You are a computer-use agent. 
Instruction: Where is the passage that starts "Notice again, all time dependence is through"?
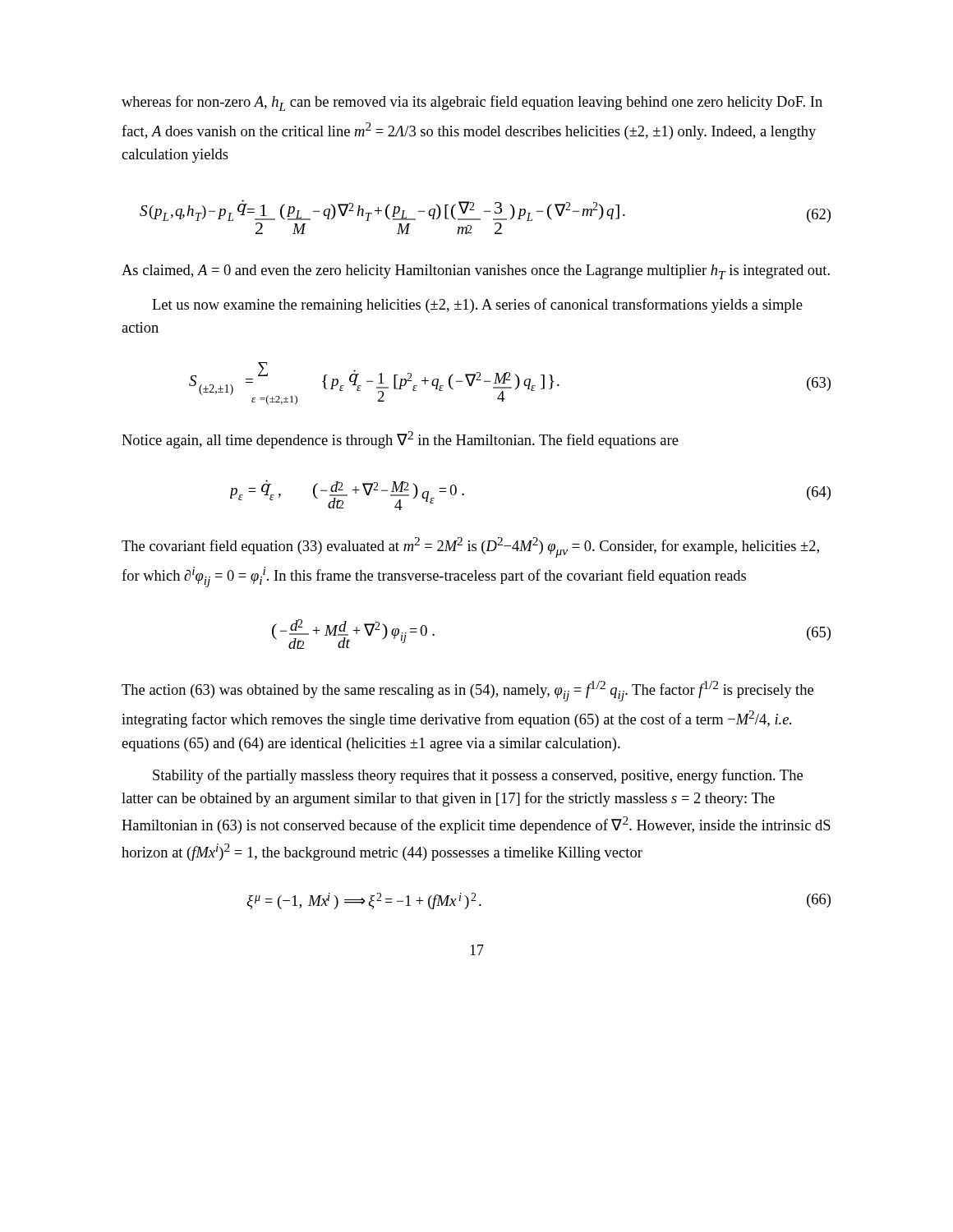[400, 438]
